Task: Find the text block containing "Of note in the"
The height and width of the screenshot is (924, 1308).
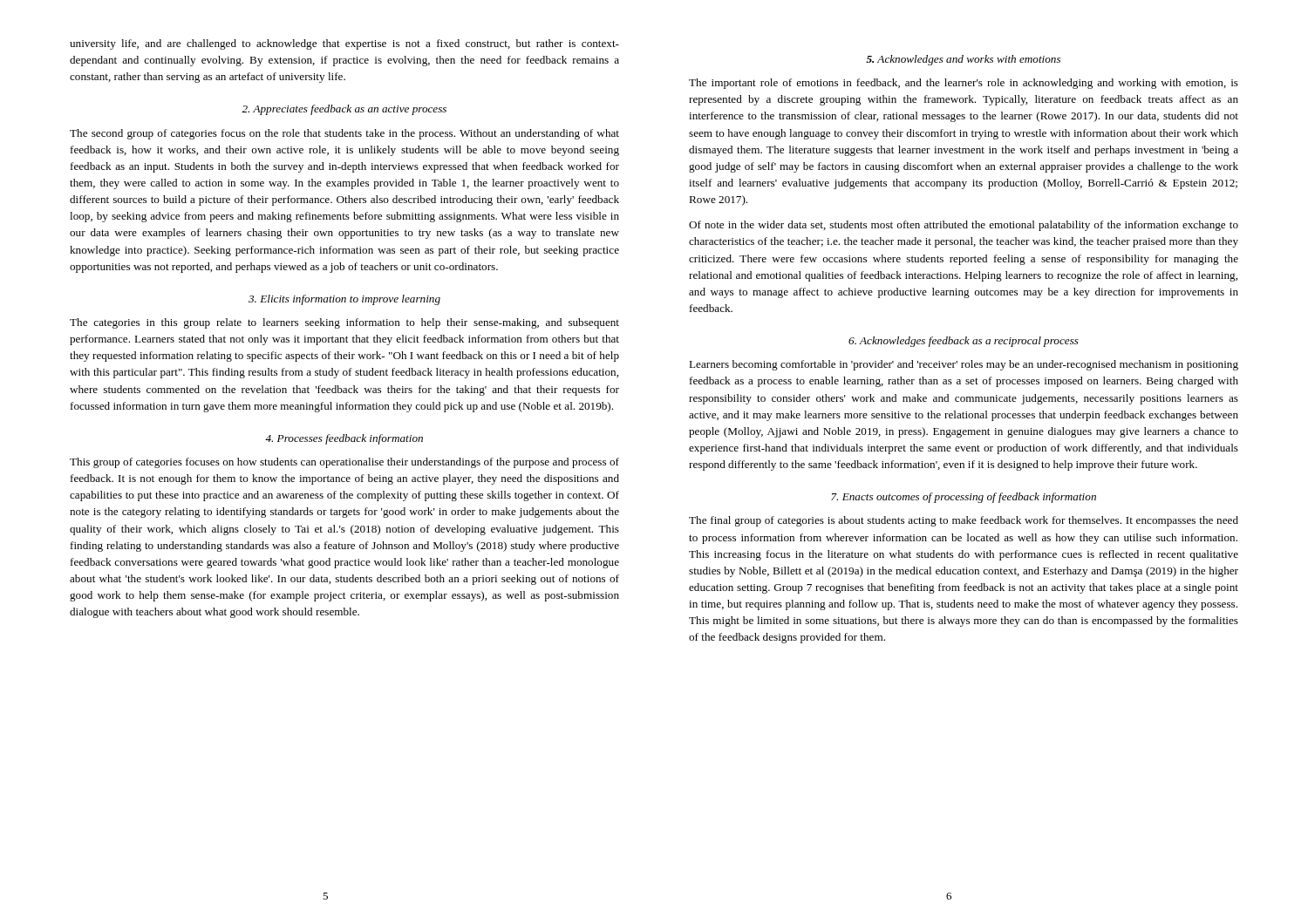Action: coord(964,266)
